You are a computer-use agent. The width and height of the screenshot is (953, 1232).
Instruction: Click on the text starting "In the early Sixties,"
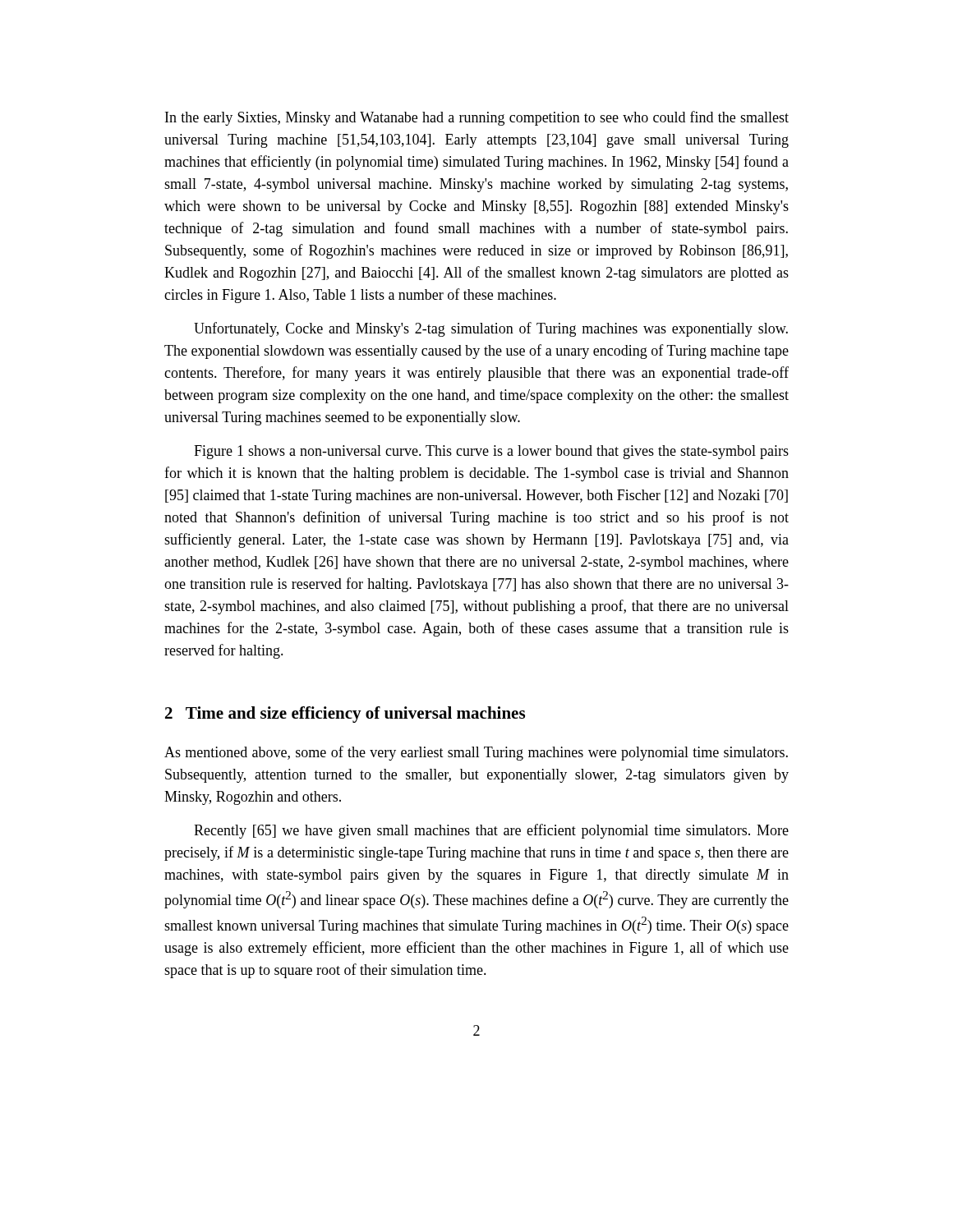(x=476, y=207)
